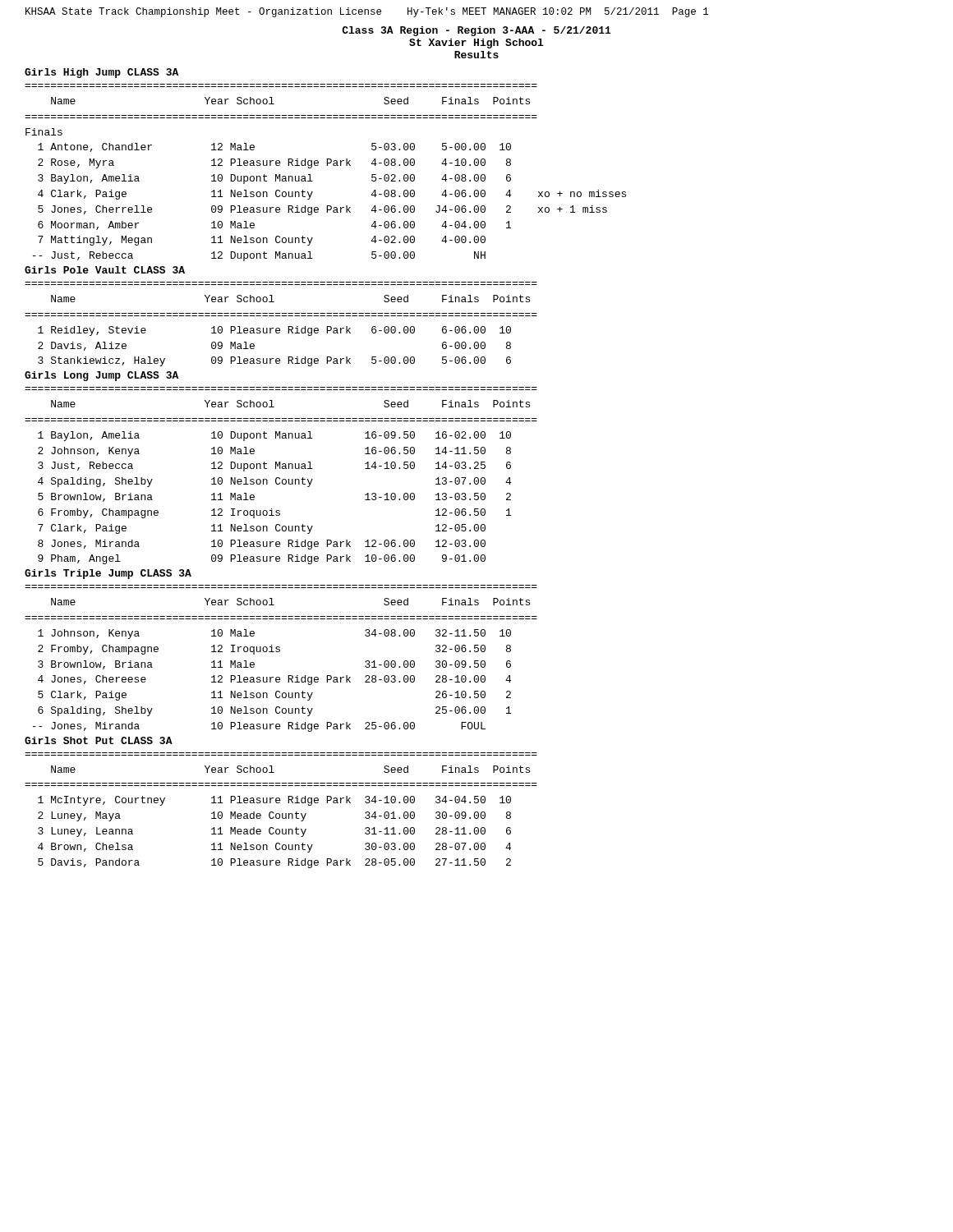Where does it say "Girls High Jump CLASS 3A"?
This screenshot has height=1232, width=953.
[102, 73]
